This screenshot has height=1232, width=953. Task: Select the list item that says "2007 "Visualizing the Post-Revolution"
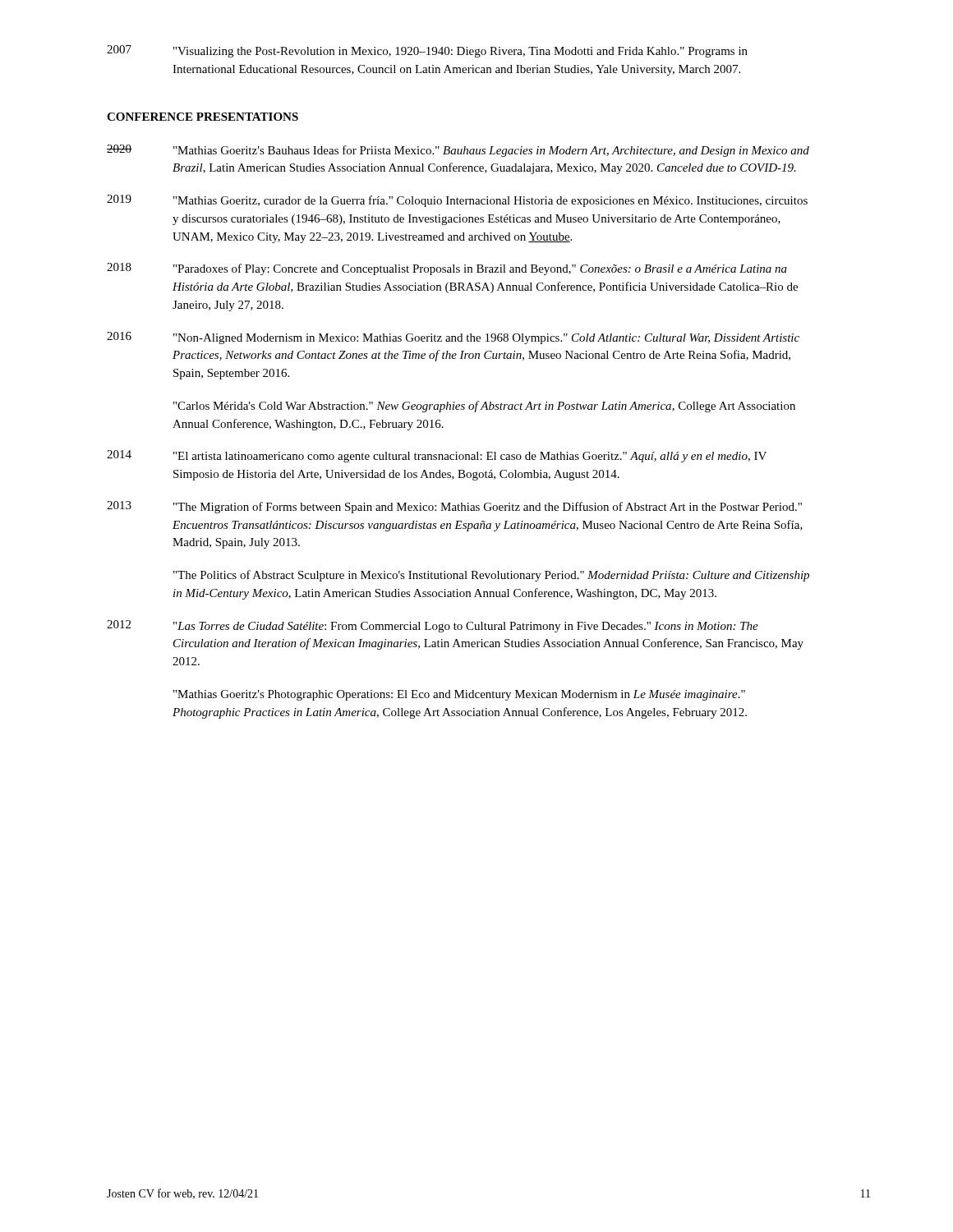460,61
